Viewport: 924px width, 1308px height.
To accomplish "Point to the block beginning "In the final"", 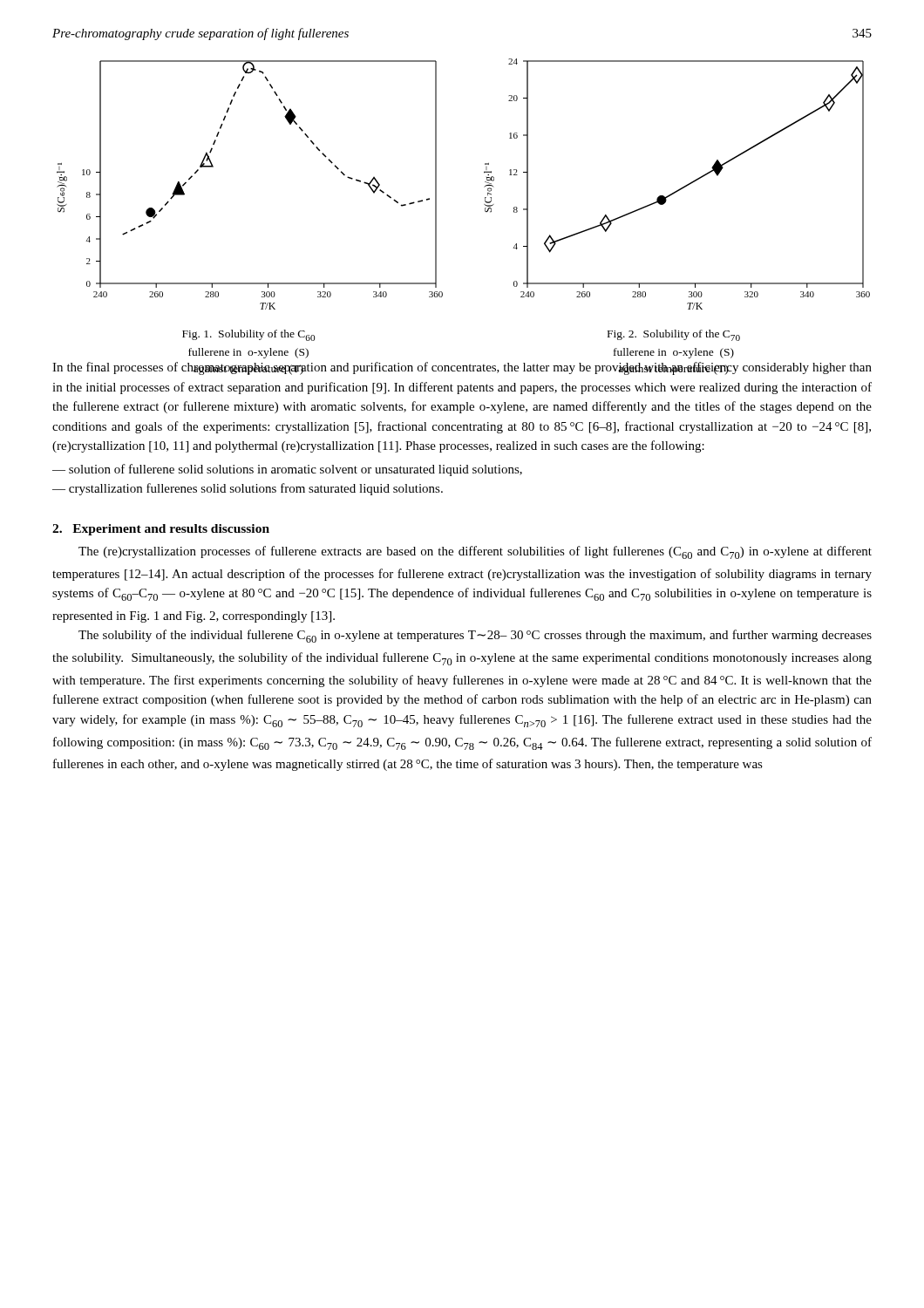I will coord(462,406).
